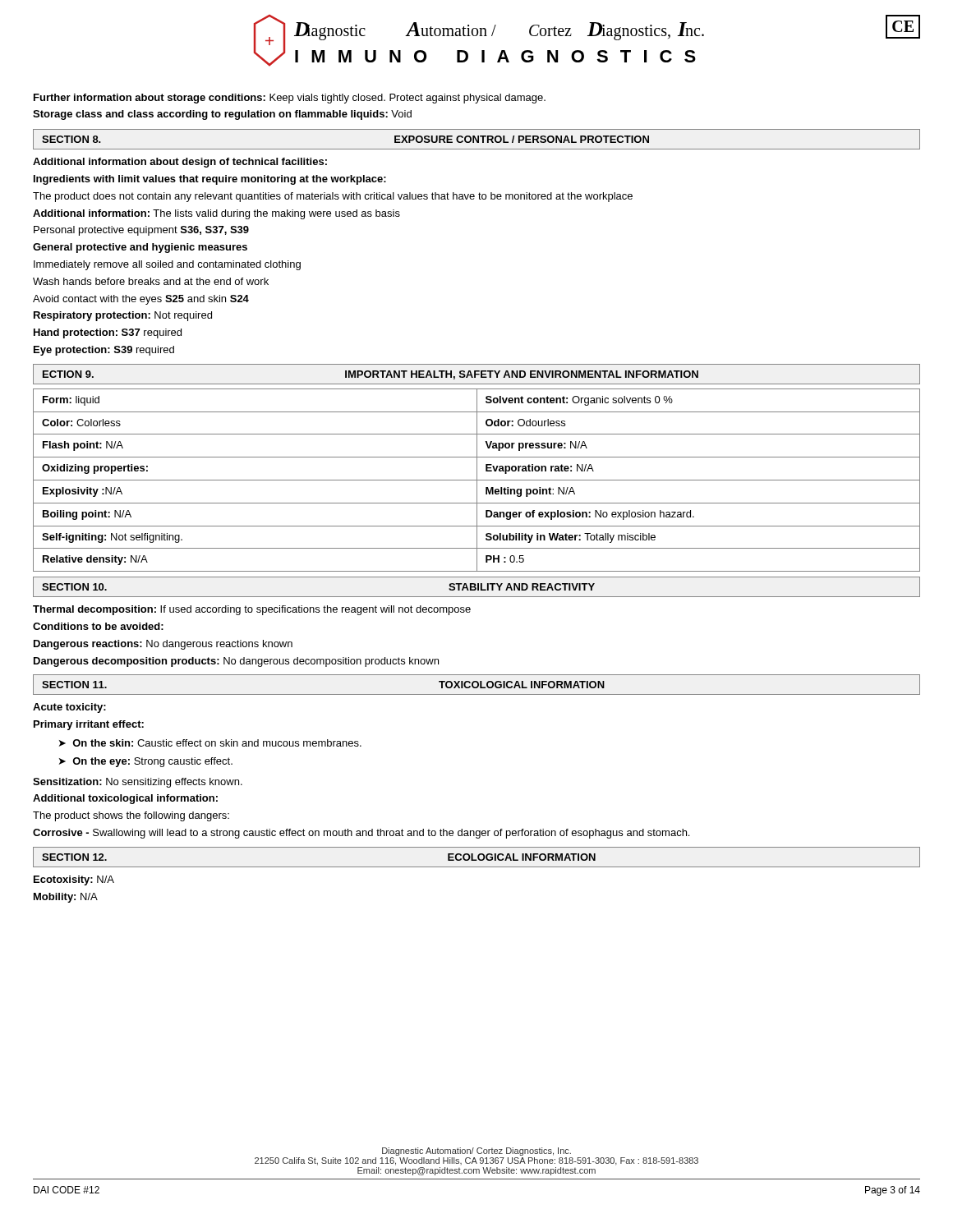
Task: Locate the block of text that opens with "Further information about storage conditions:"
Action: [290, 106]
